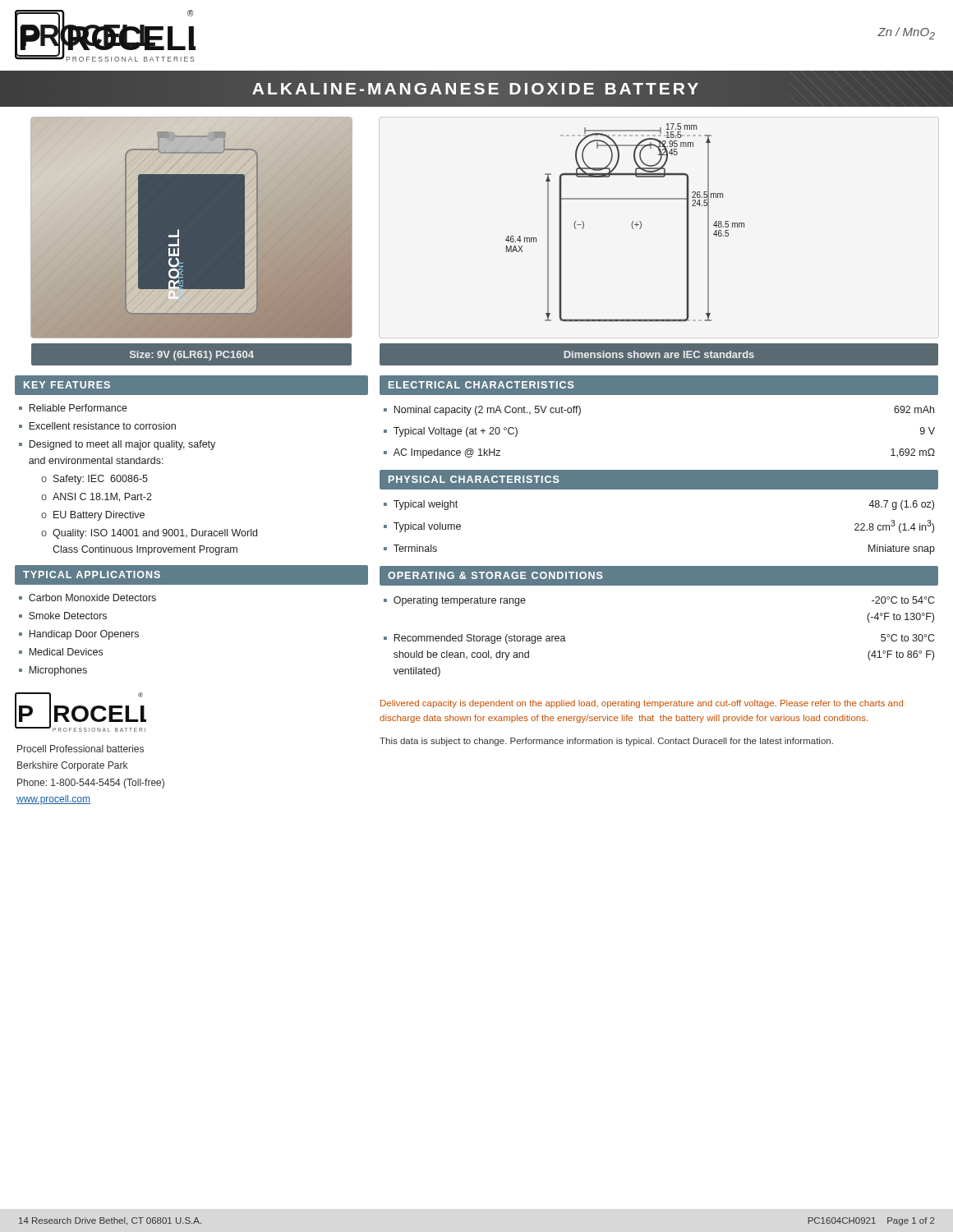This screenshot has height=1232, width=953.
Task: Navigate to the region starting "▪ Reliable Performance"
Action: click(73, 408)
